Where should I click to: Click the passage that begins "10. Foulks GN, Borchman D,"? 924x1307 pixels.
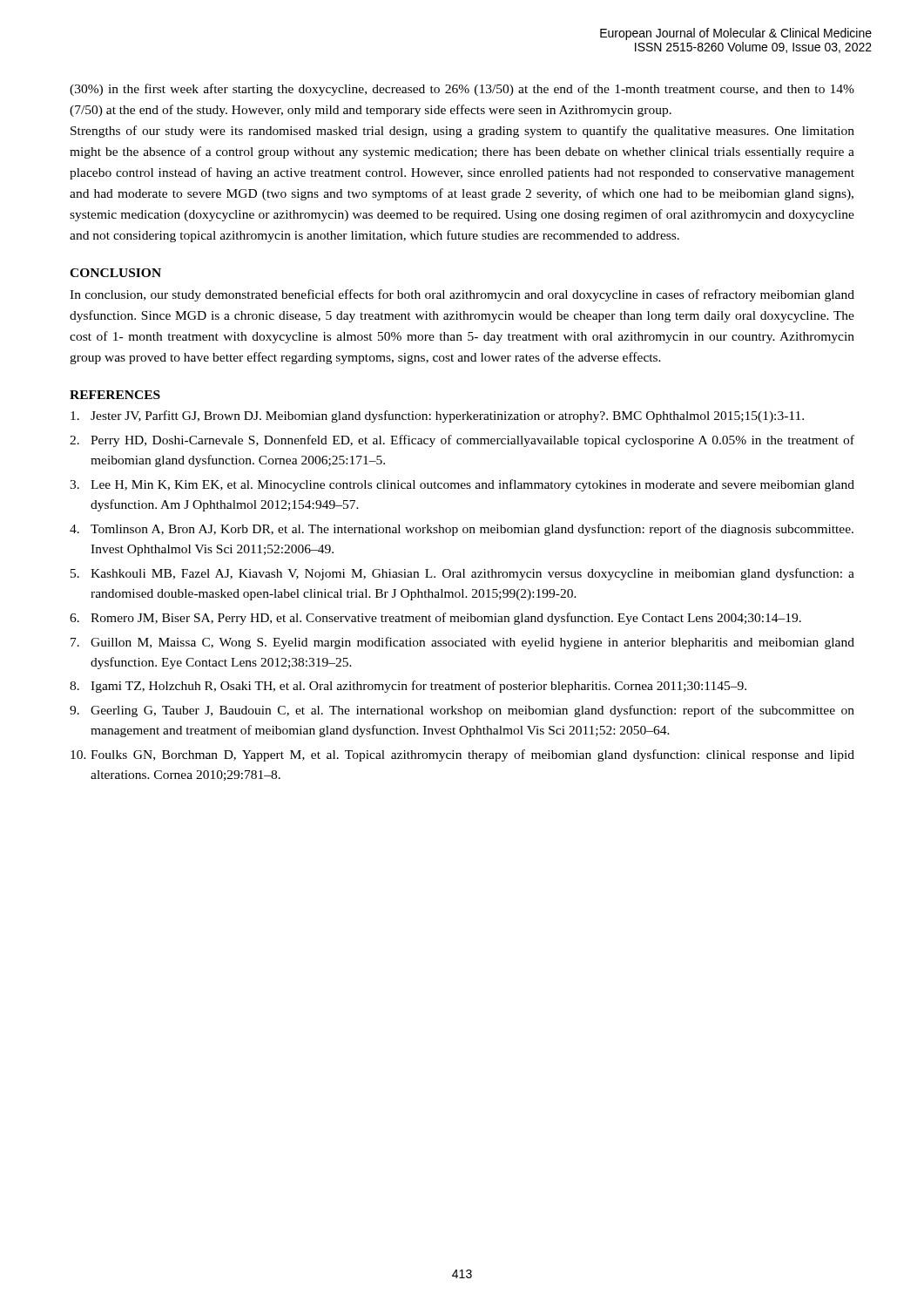click(x=462, y=765)
